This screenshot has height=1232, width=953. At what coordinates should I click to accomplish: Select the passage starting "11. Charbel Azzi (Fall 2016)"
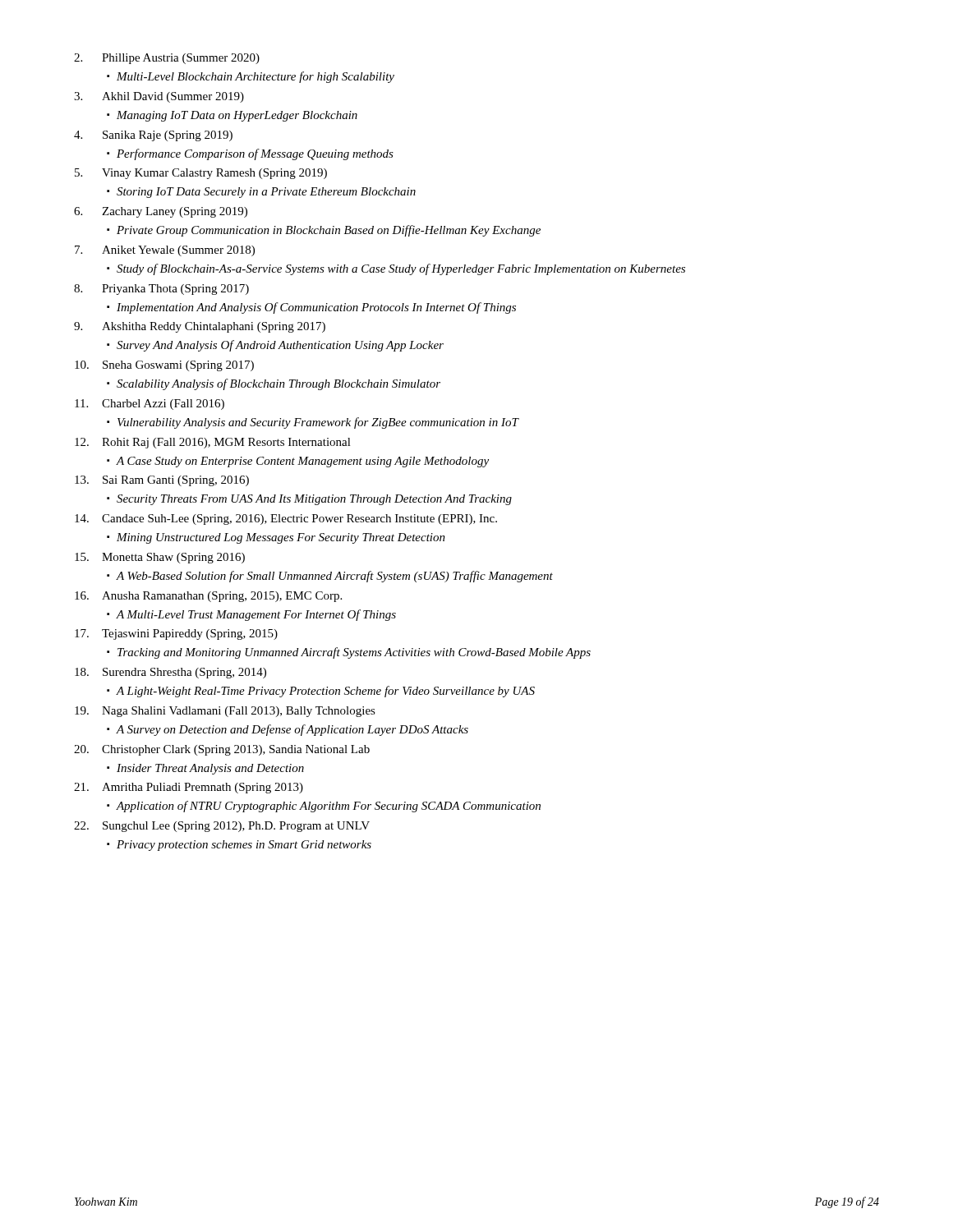point(476,413)
